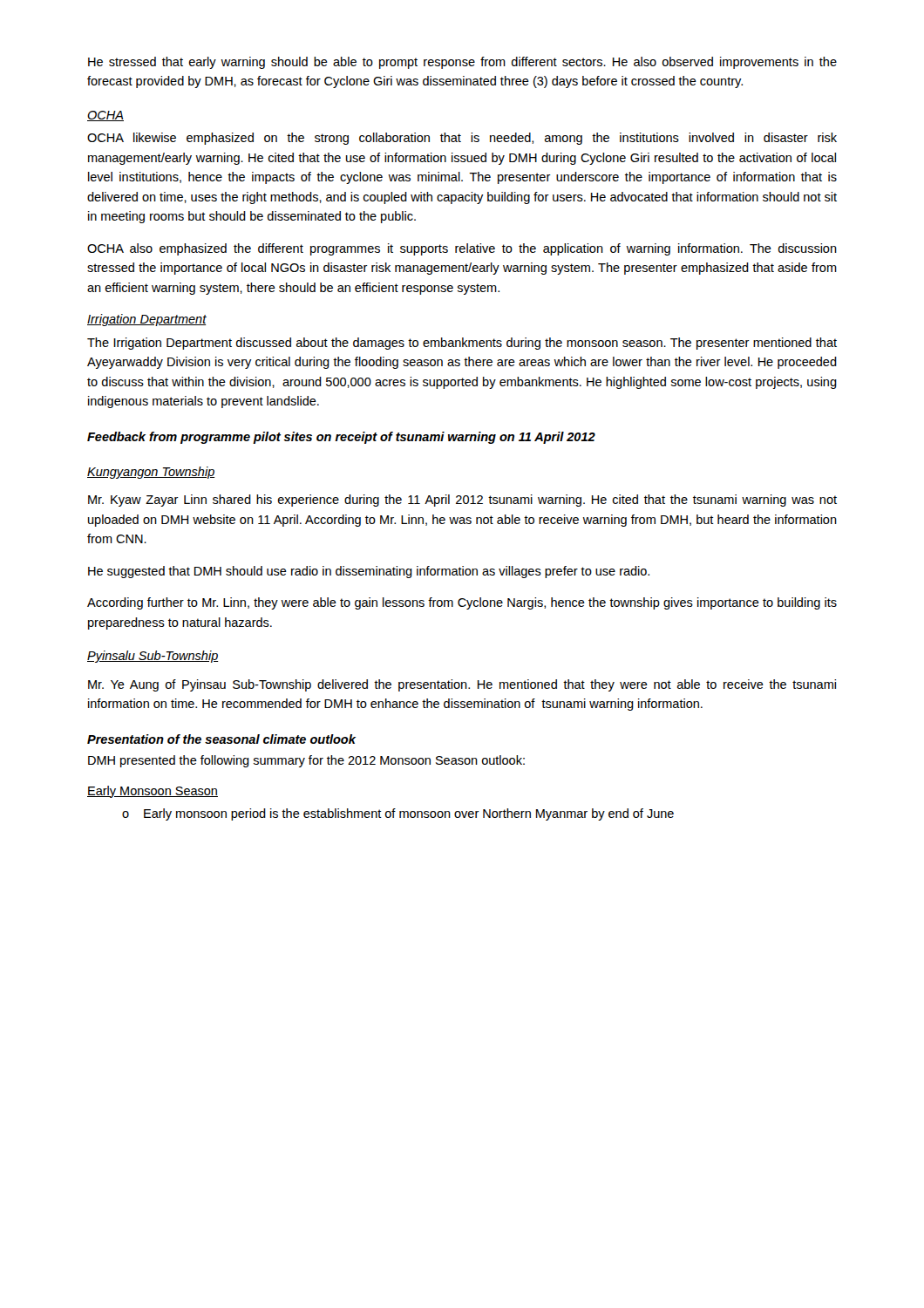Point to the block starting "Irrigation Department"
Viewport: 924px width, 1308px height.
[x=147, y=319]
